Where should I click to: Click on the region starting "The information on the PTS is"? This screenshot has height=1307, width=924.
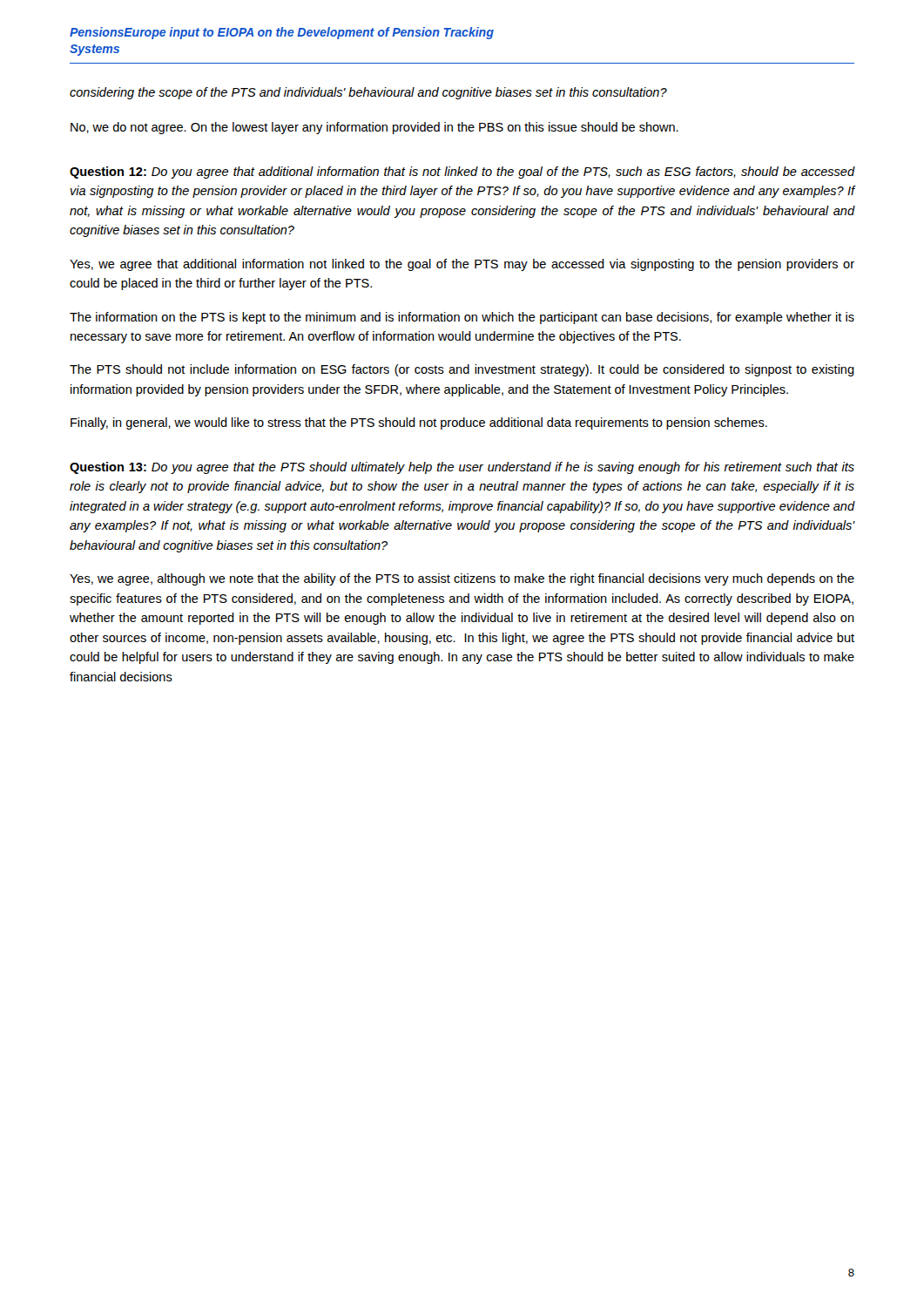tap(462, 327)
